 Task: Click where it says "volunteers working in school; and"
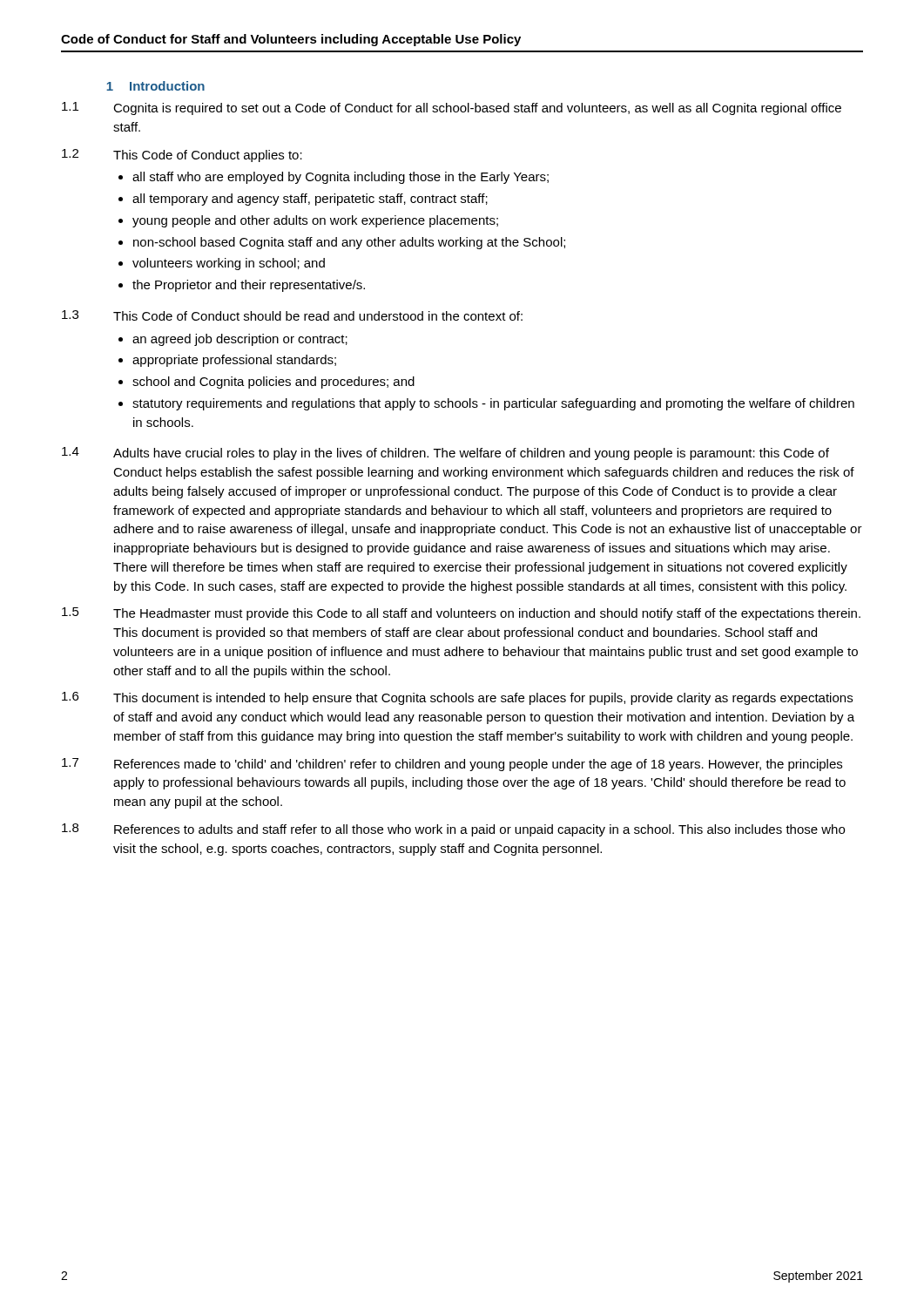coord(229,263)
